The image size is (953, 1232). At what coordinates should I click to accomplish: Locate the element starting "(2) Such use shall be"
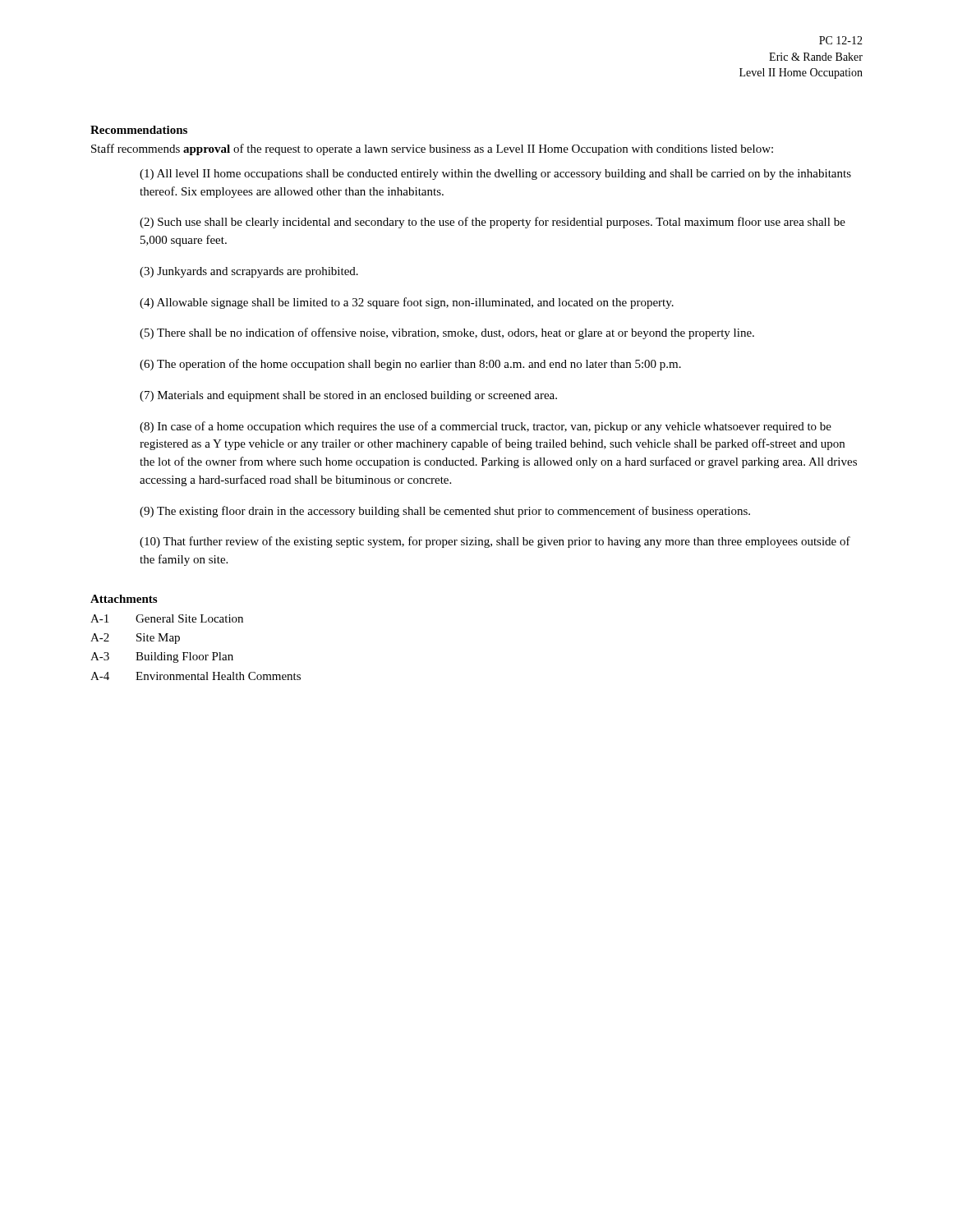(492, 231)
